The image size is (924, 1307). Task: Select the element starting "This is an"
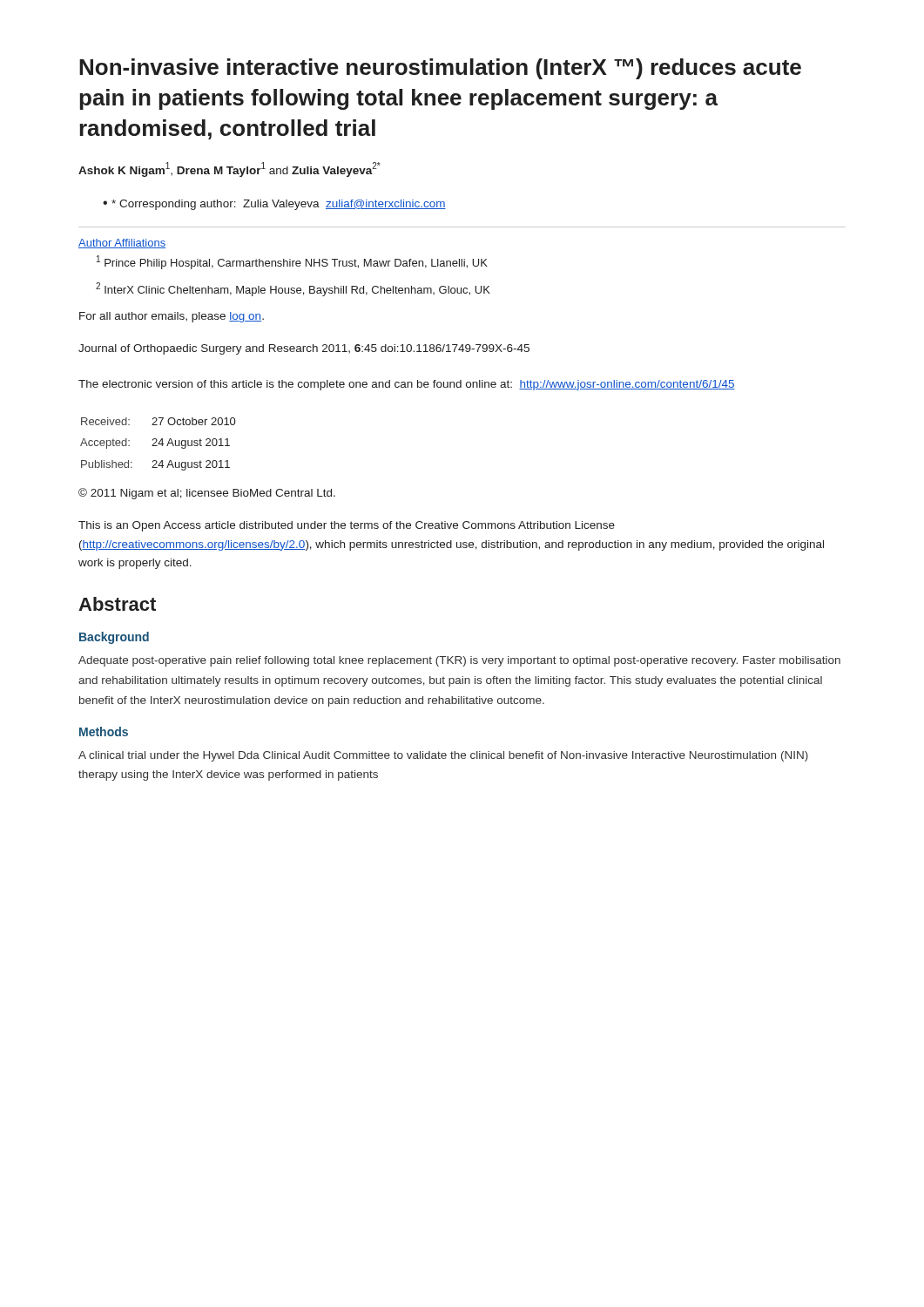(x=452, y=544)
